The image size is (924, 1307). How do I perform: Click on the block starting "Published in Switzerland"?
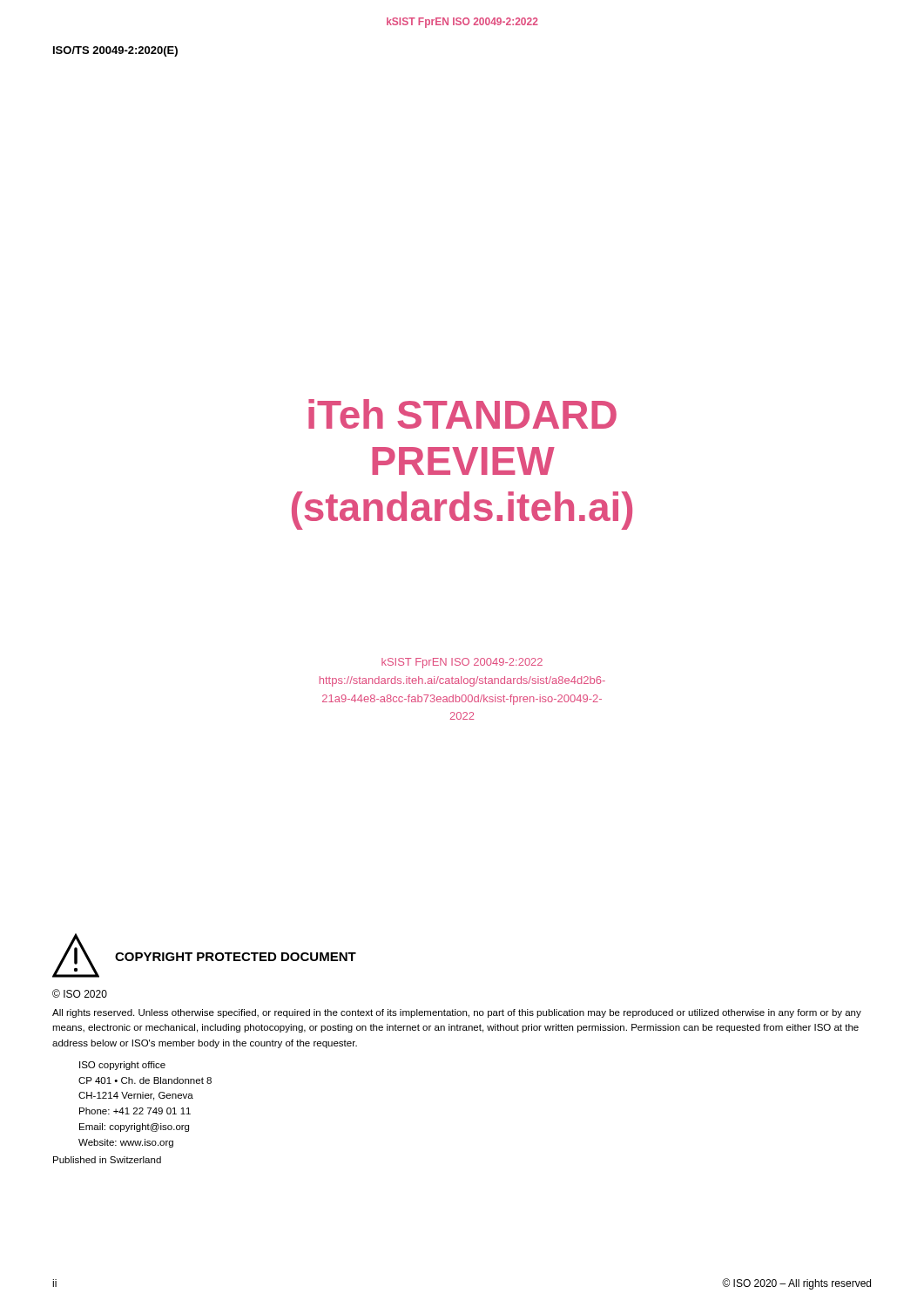(107, 1159)
